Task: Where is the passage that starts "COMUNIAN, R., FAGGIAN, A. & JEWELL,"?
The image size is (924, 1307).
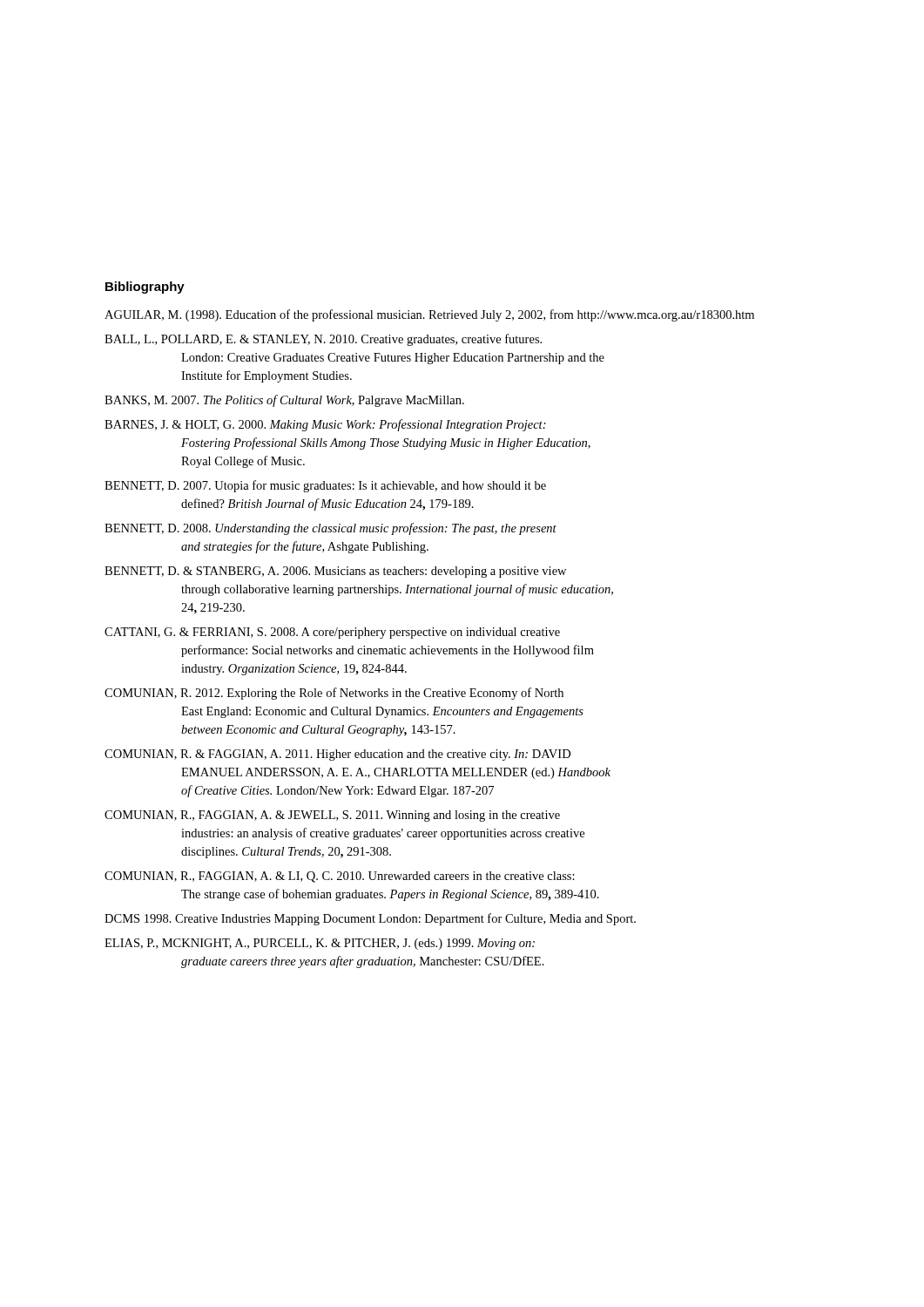Action: pos(345,835)
